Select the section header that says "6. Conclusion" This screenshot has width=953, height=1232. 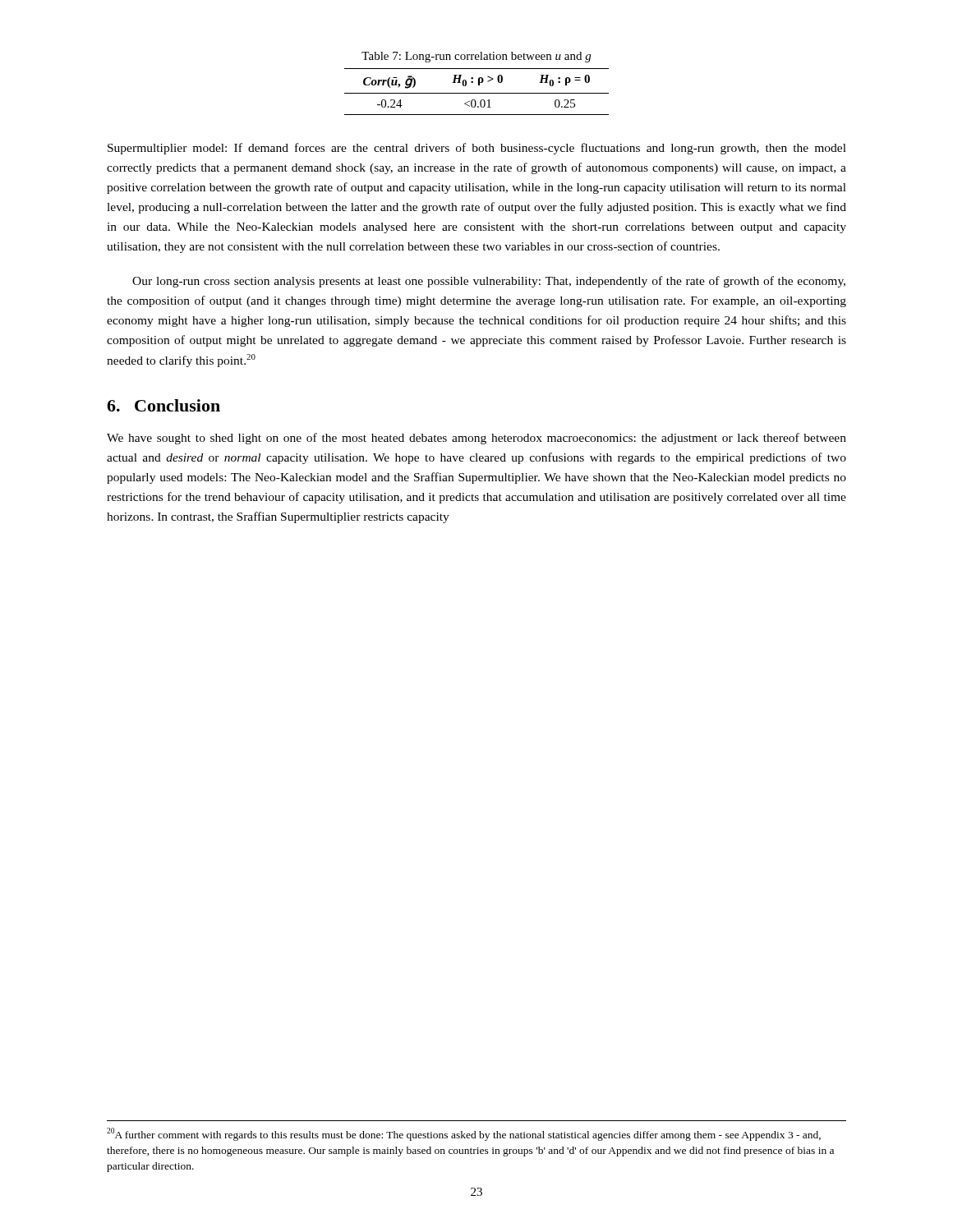point(164,406)
